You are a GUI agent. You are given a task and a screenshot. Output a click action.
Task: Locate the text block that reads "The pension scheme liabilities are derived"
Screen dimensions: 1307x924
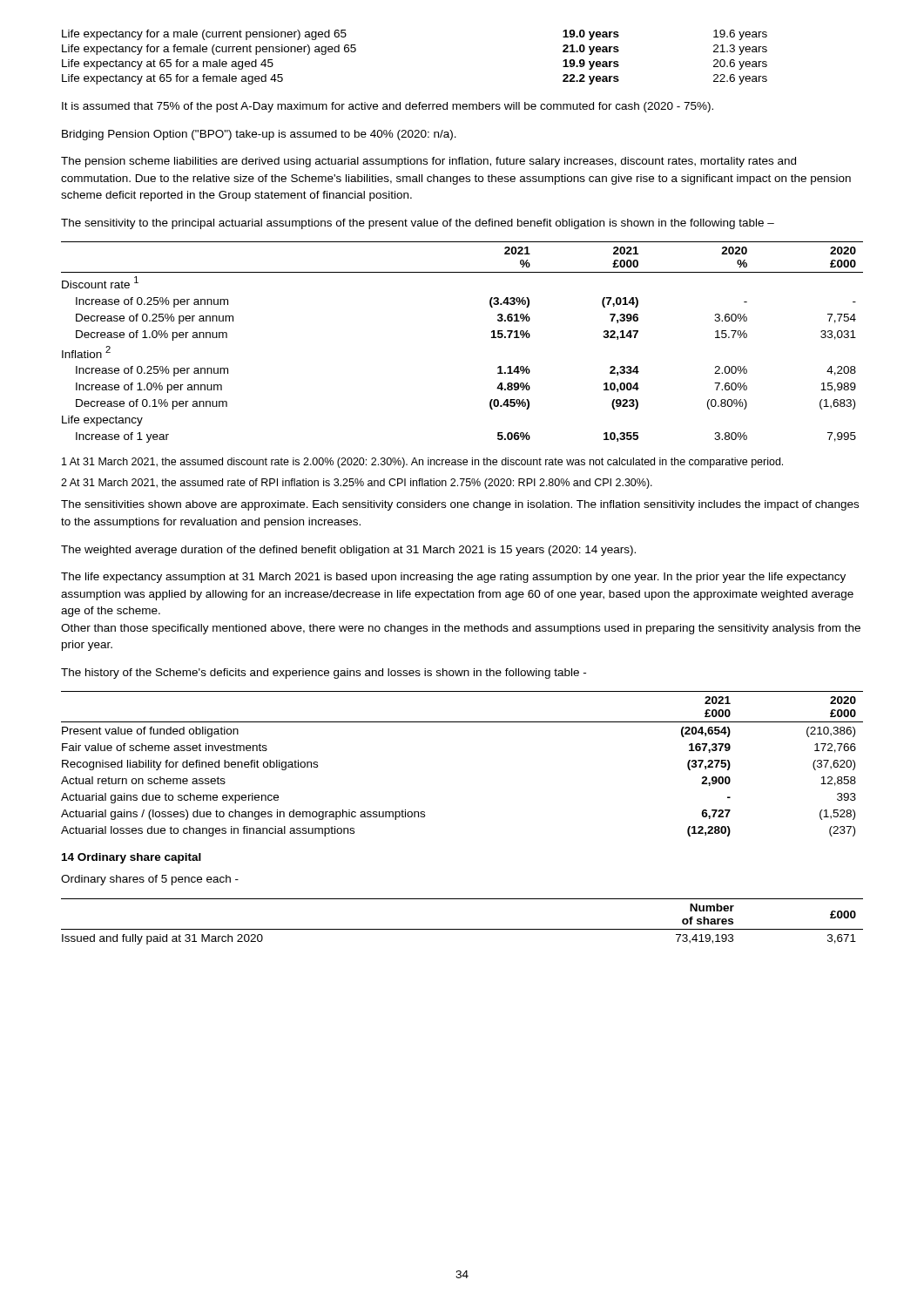coord(462,178)
